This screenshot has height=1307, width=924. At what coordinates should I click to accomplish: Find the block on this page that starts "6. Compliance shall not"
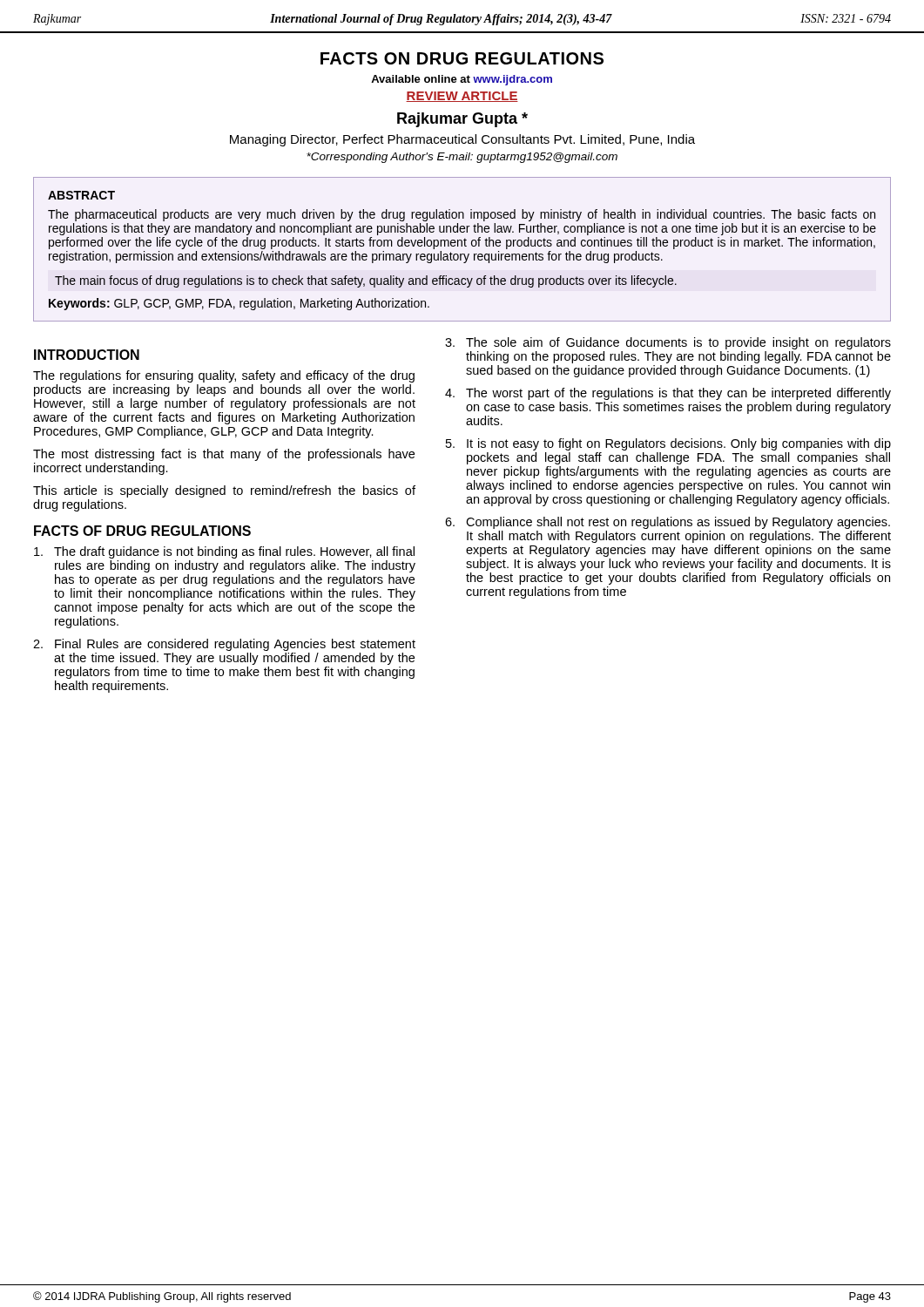pyautogui.click(x=668, y=557)
